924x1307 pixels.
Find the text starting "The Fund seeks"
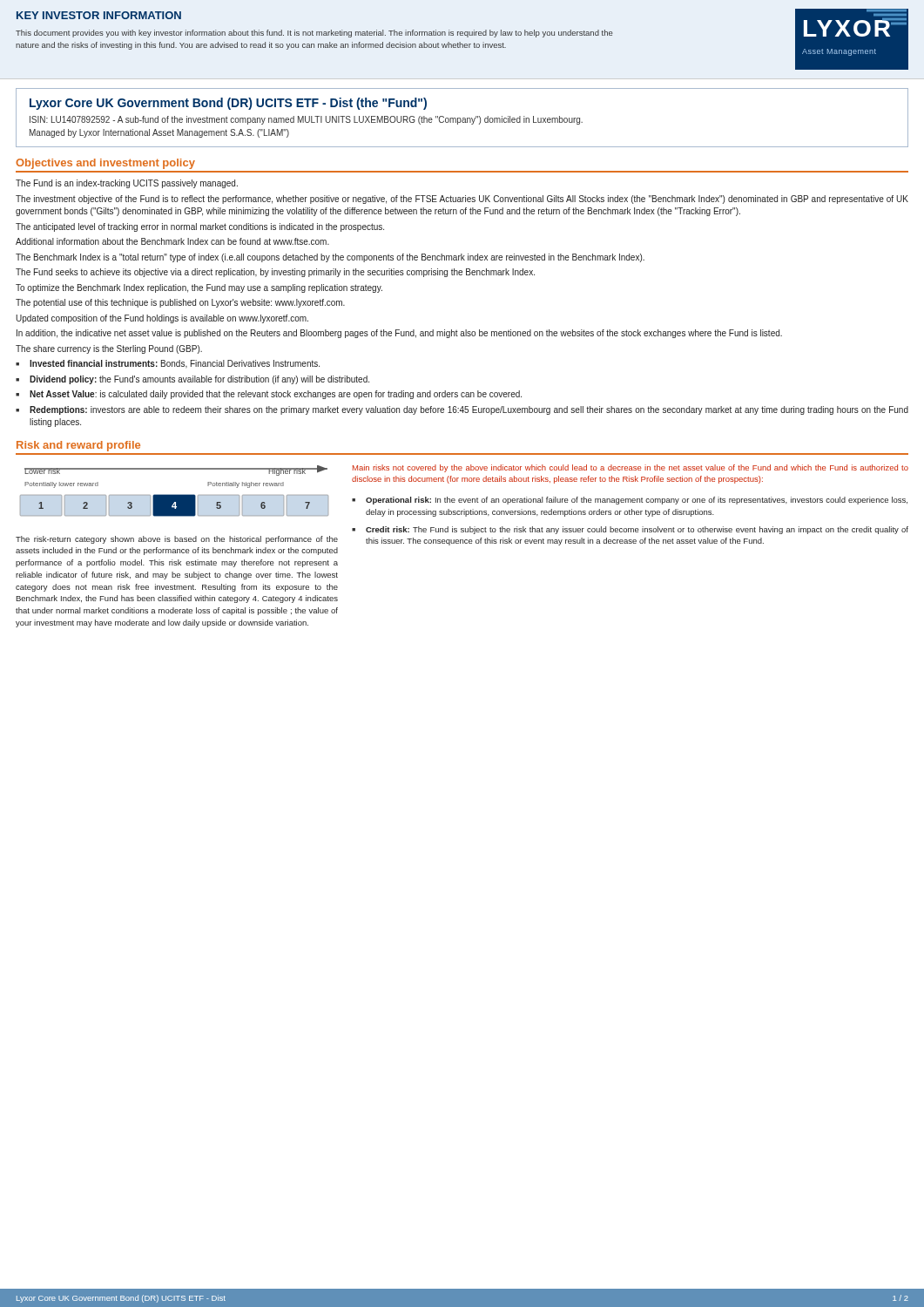(276, 272)
